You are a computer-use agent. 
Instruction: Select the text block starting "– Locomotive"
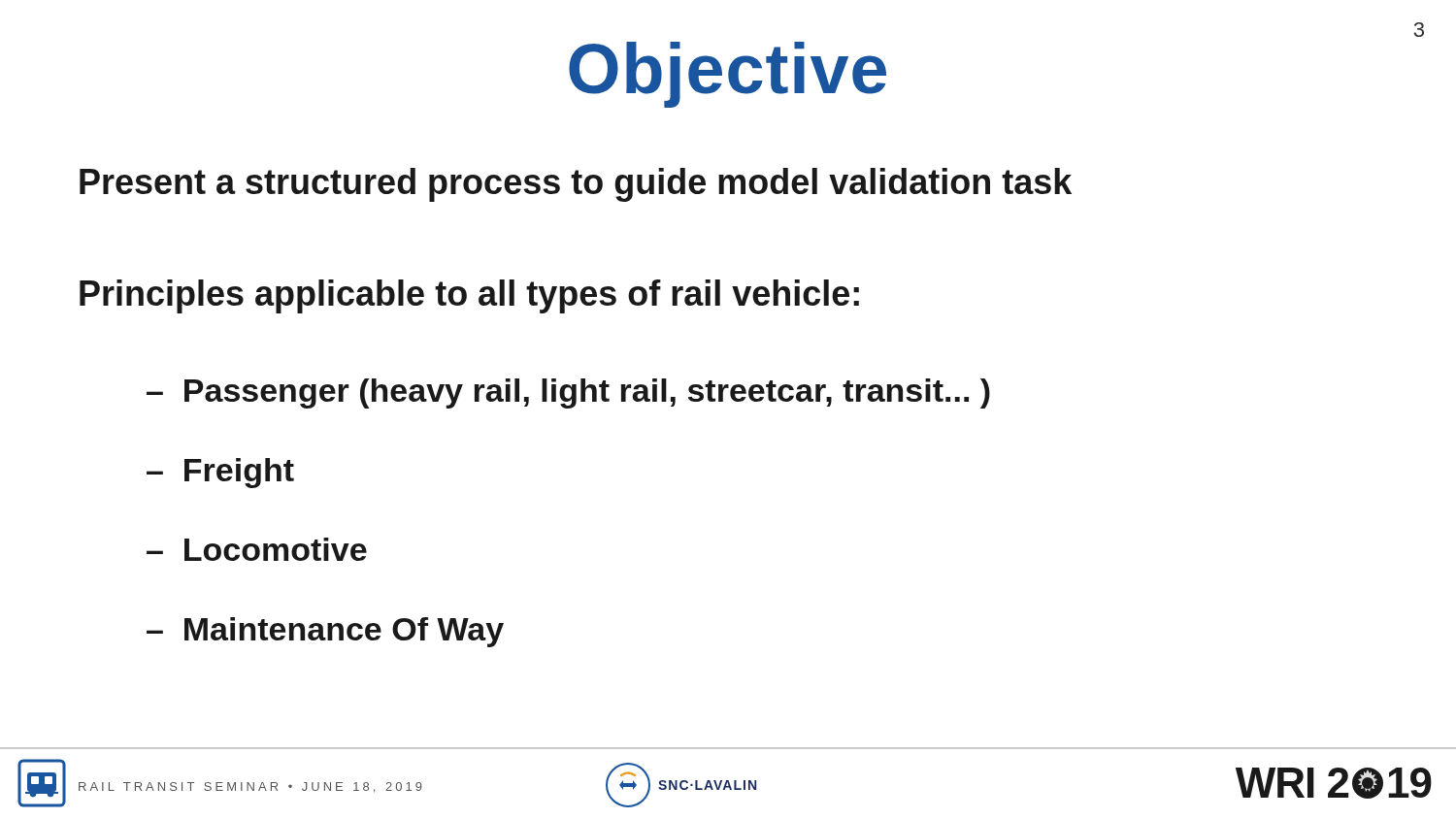pyautogui.click(x=257, y=549)
